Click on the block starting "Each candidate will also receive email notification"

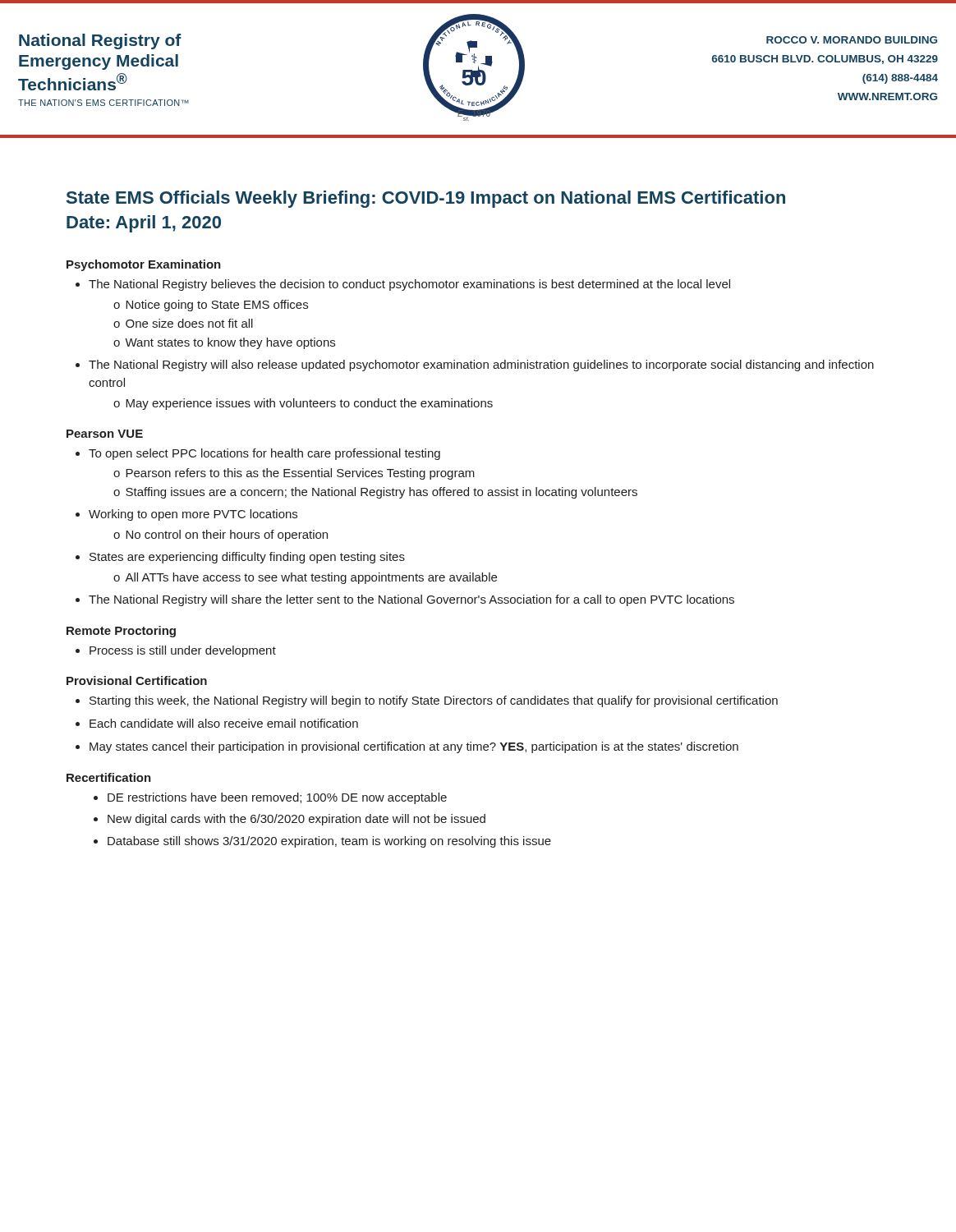coord(217,723)
